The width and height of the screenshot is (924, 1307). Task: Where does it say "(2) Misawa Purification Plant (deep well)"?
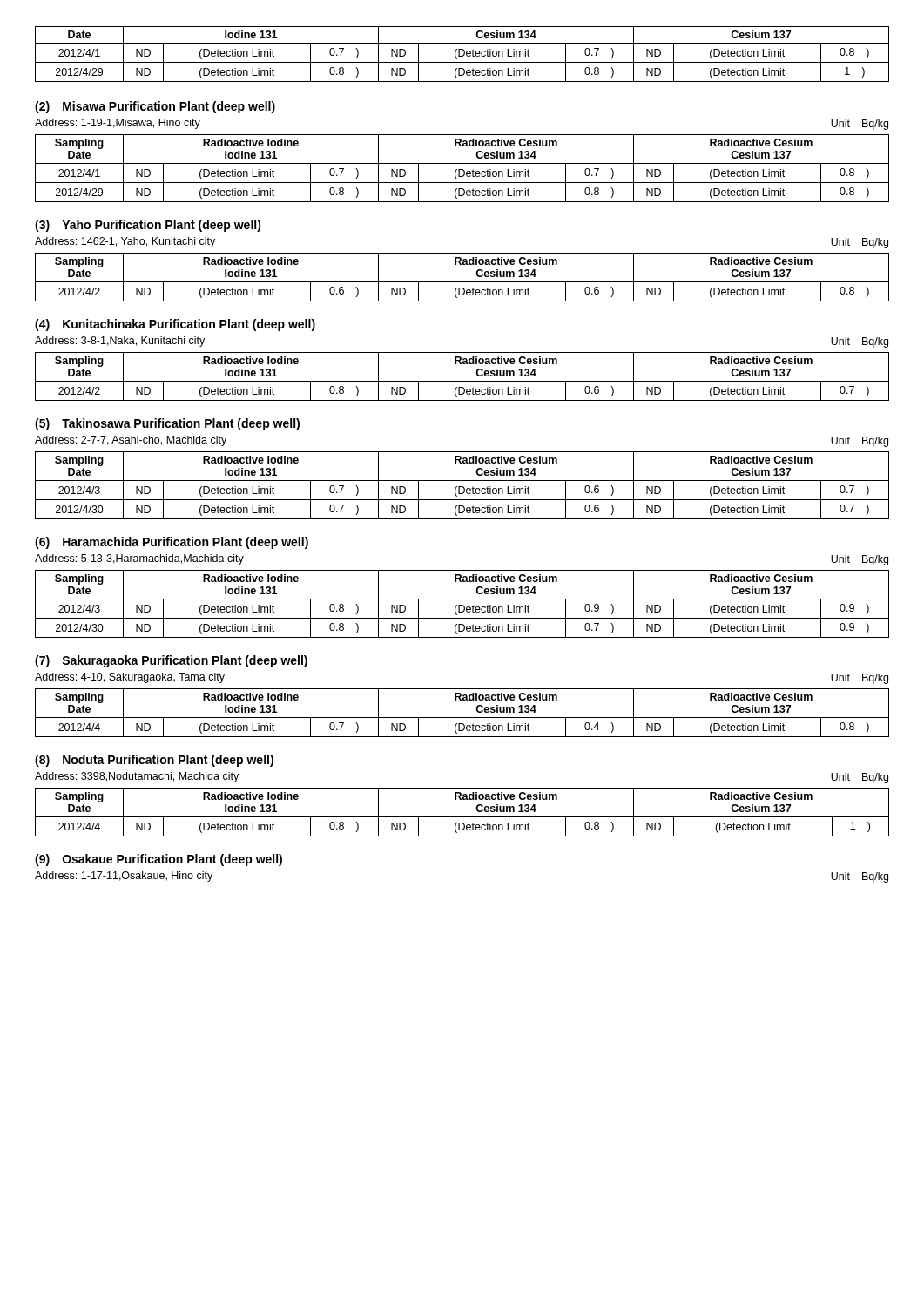click(x=155, y=106)
